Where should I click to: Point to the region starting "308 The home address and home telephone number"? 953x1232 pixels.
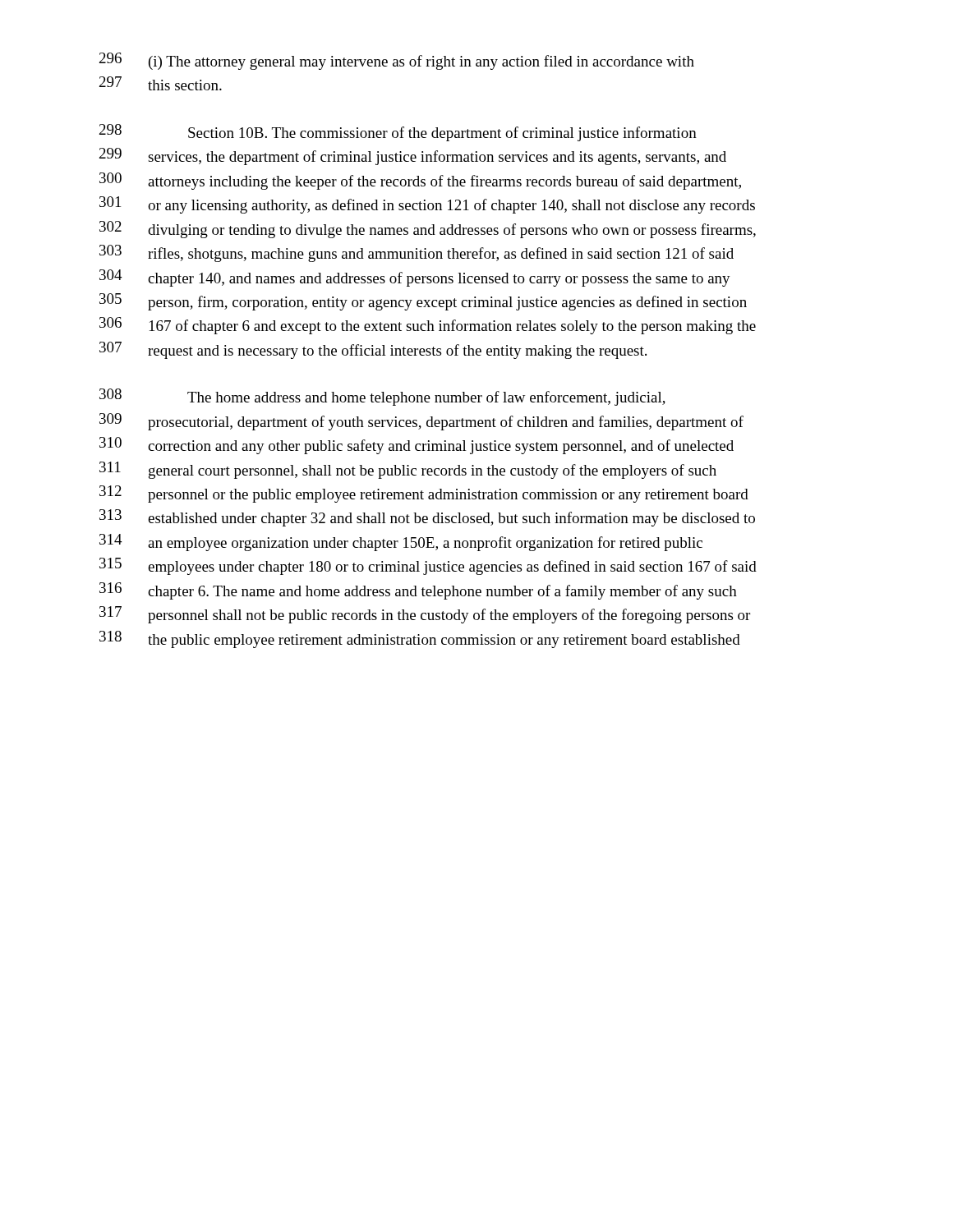(x=485, y=518)
